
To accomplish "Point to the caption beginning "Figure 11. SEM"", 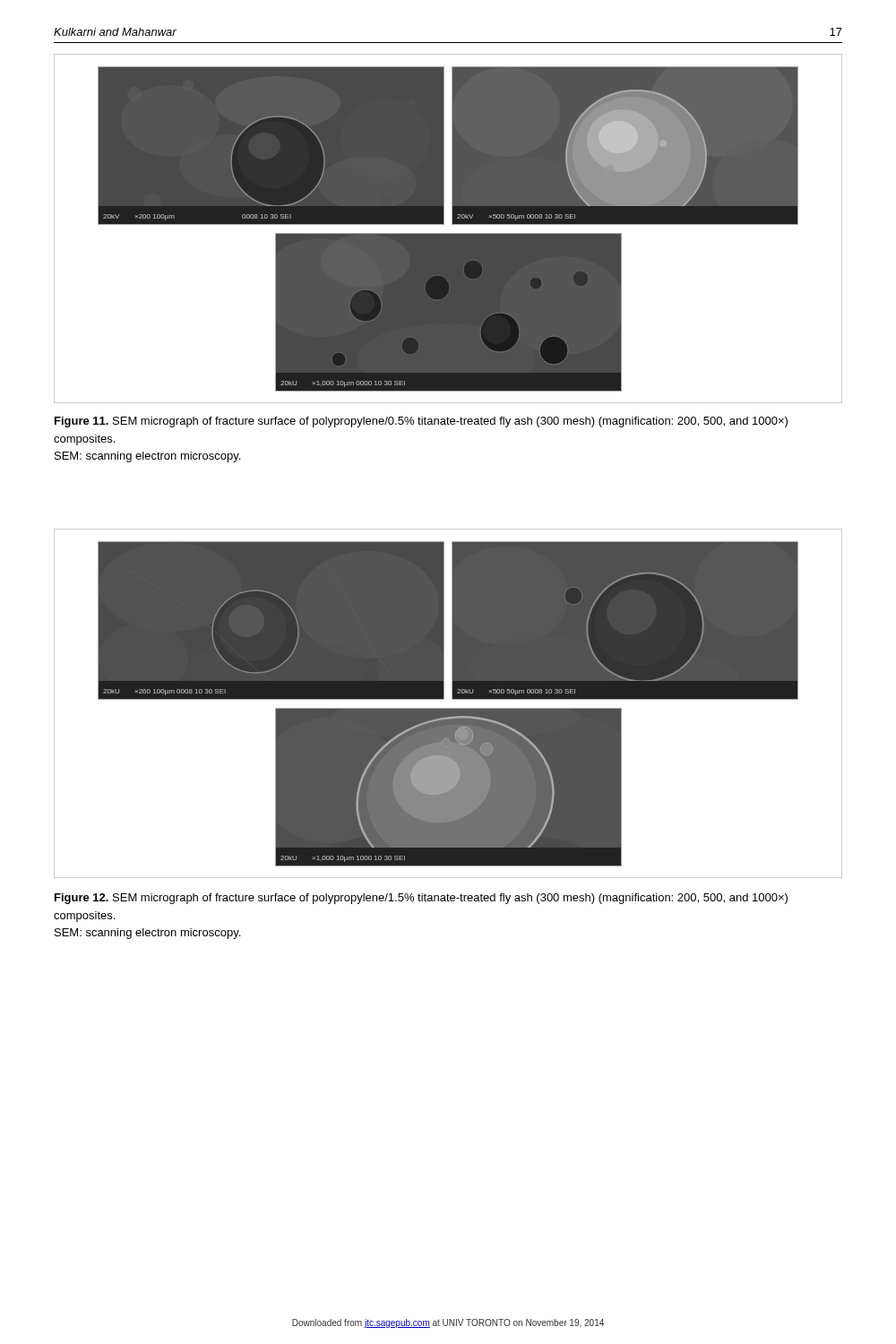I will click(421, 422).
